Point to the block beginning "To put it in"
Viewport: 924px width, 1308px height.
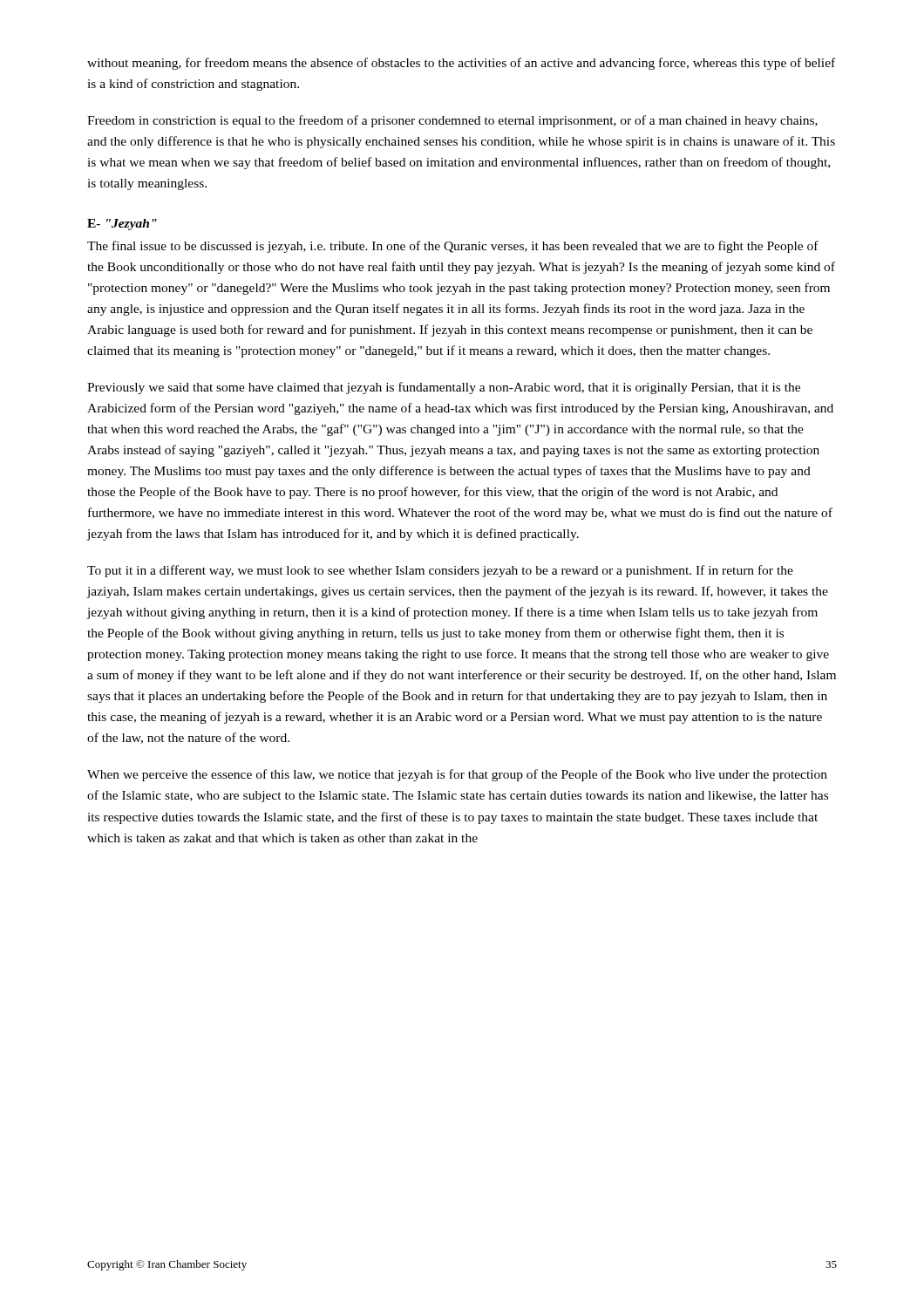(462, 654)
